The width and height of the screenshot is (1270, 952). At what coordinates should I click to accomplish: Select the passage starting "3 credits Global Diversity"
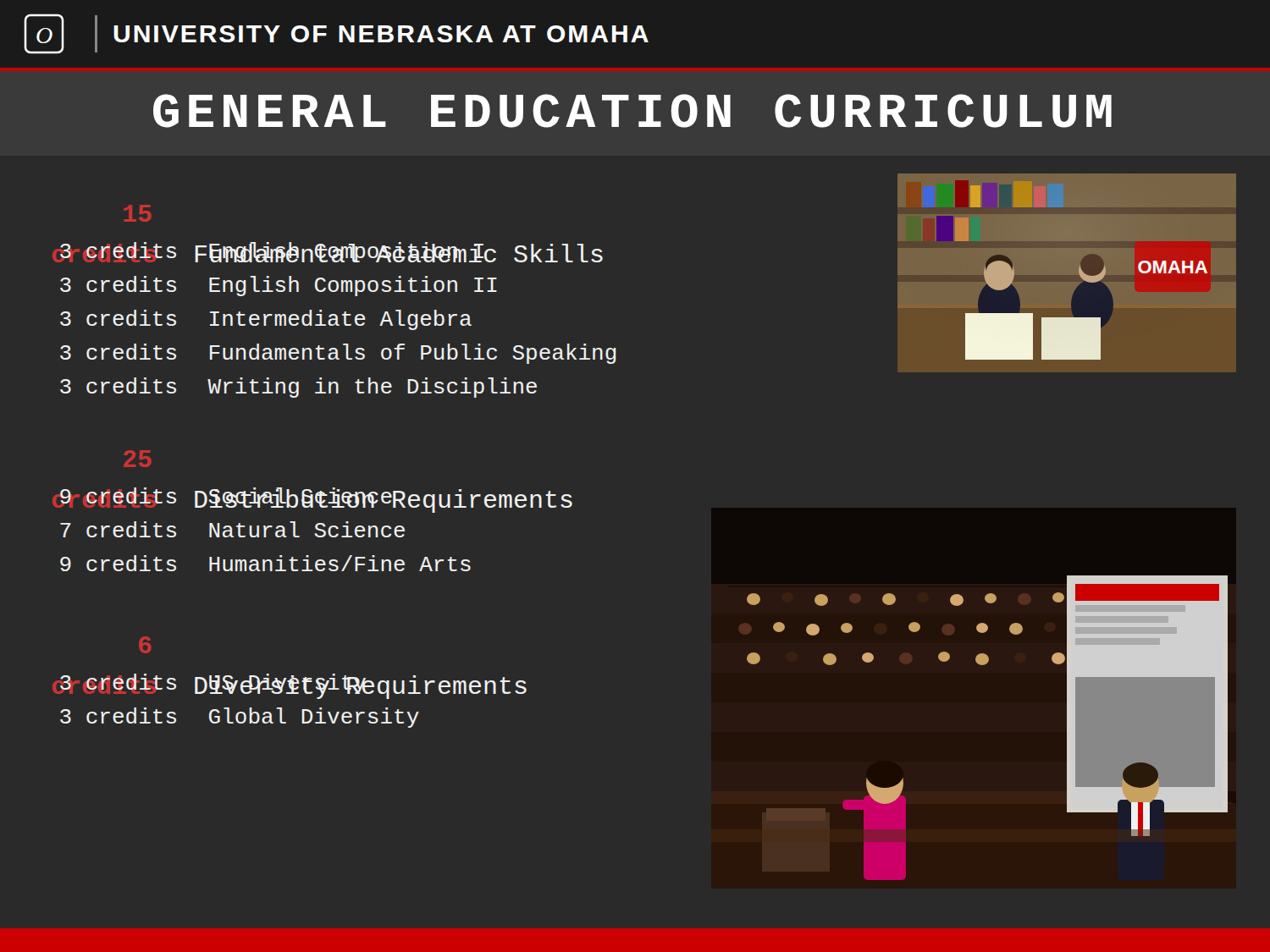tap(235, 718)
